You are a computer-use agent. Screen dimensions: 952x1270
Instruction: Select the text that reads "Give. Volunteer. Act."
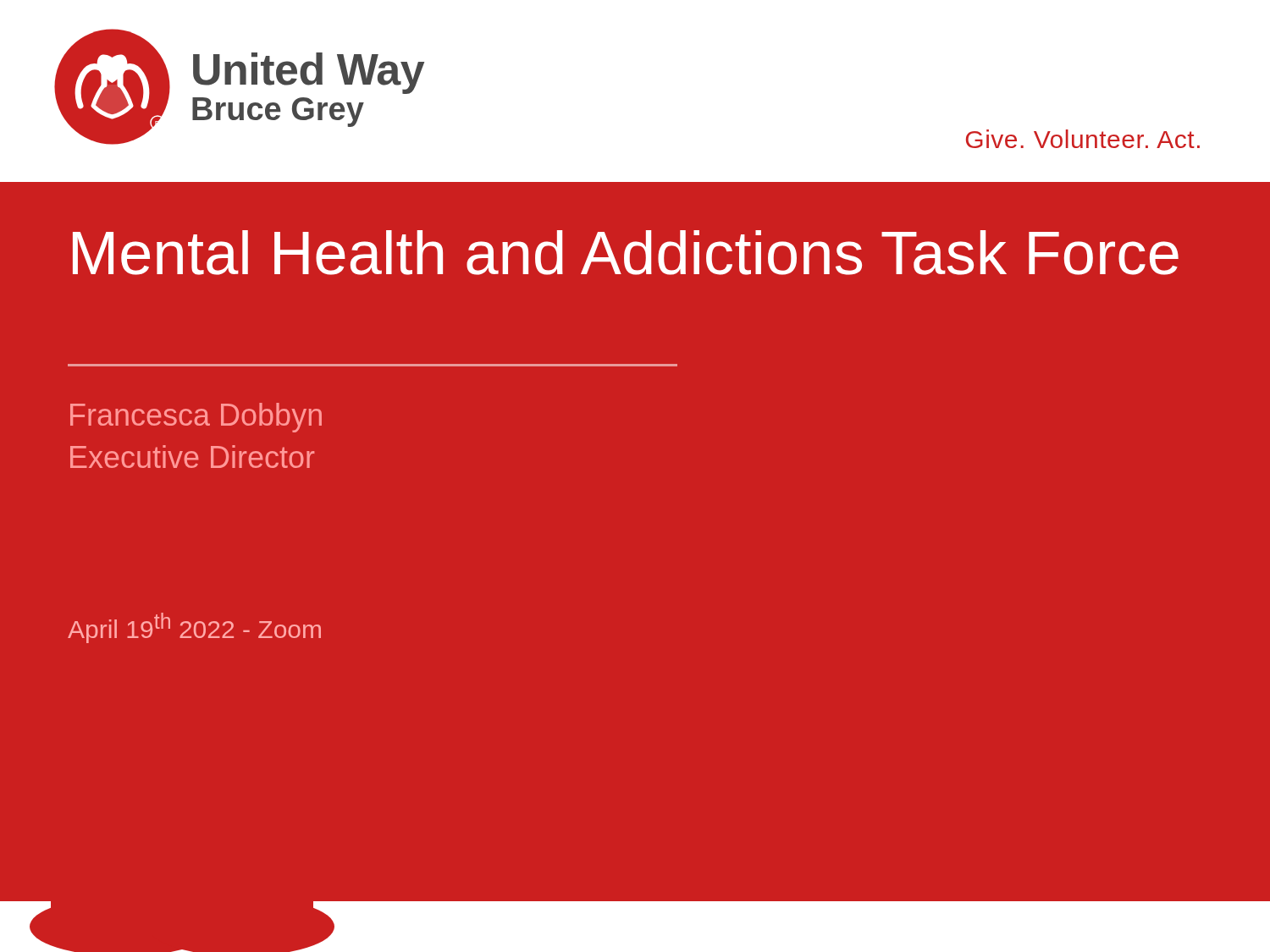pos(1084,139)
